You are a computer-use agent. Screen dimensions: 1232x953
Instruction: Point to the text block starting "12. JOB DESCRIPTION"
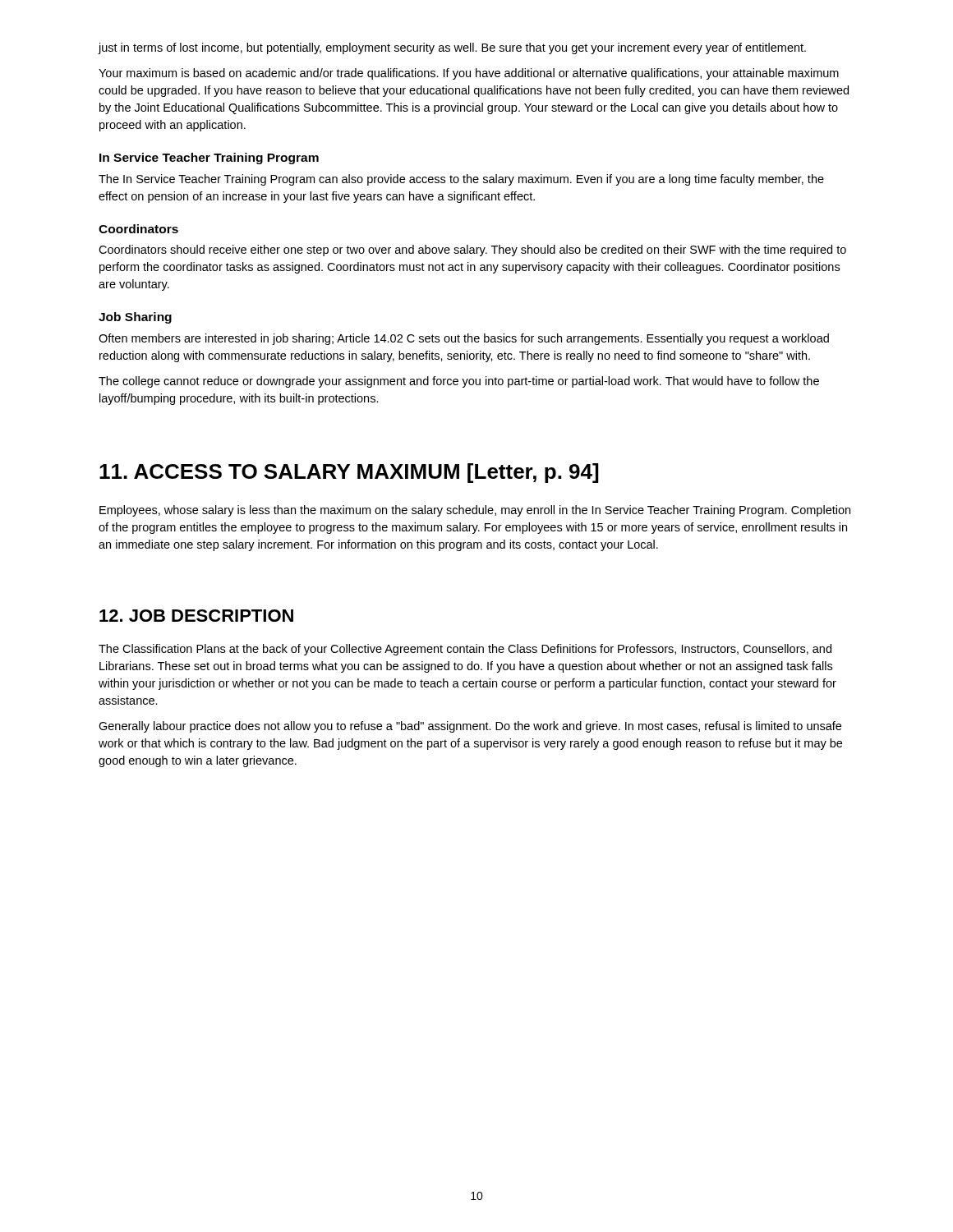tap(196, 616)
